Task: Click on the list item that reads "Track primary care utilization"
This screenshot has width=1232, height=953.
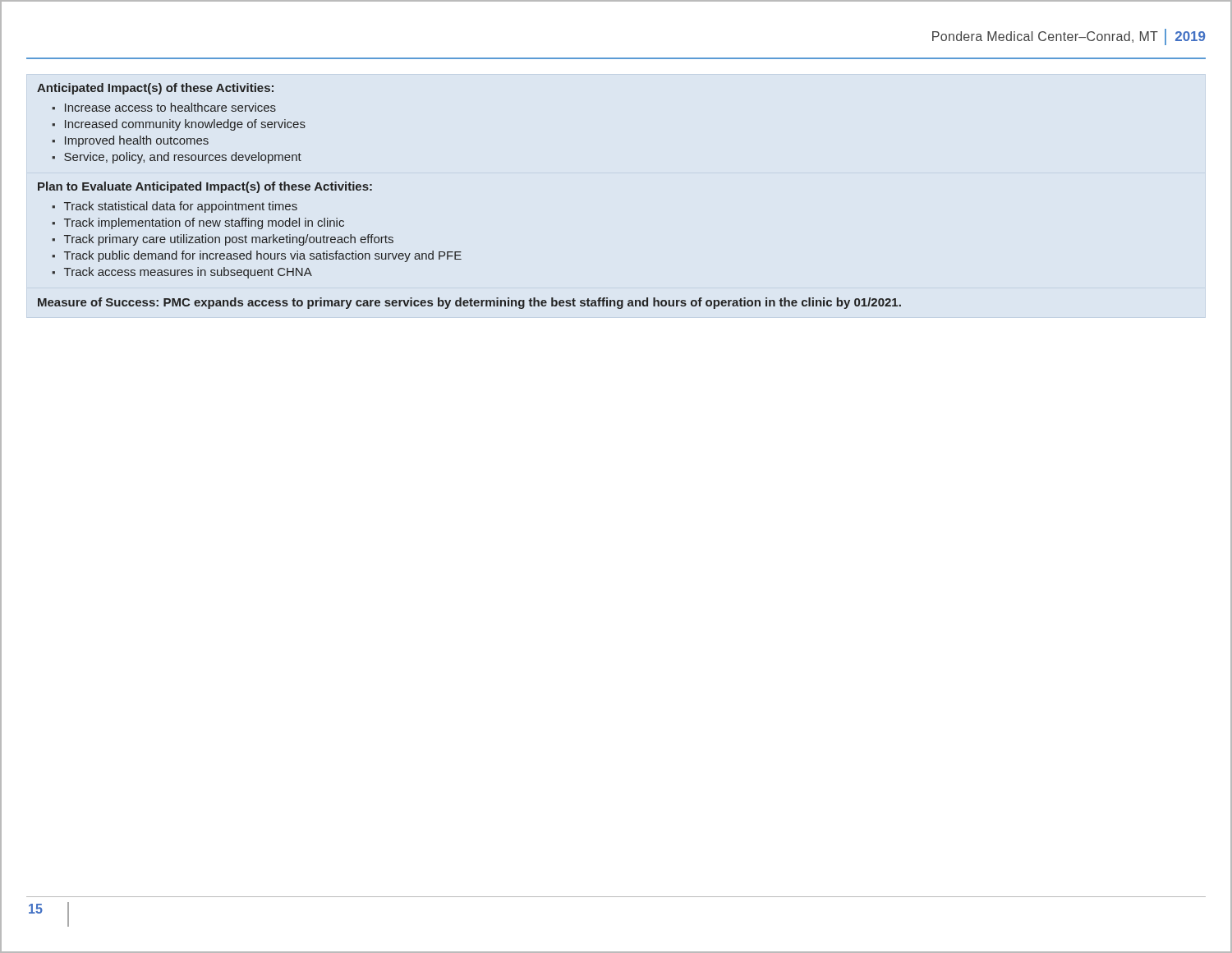Action: [x=229, y=239]
